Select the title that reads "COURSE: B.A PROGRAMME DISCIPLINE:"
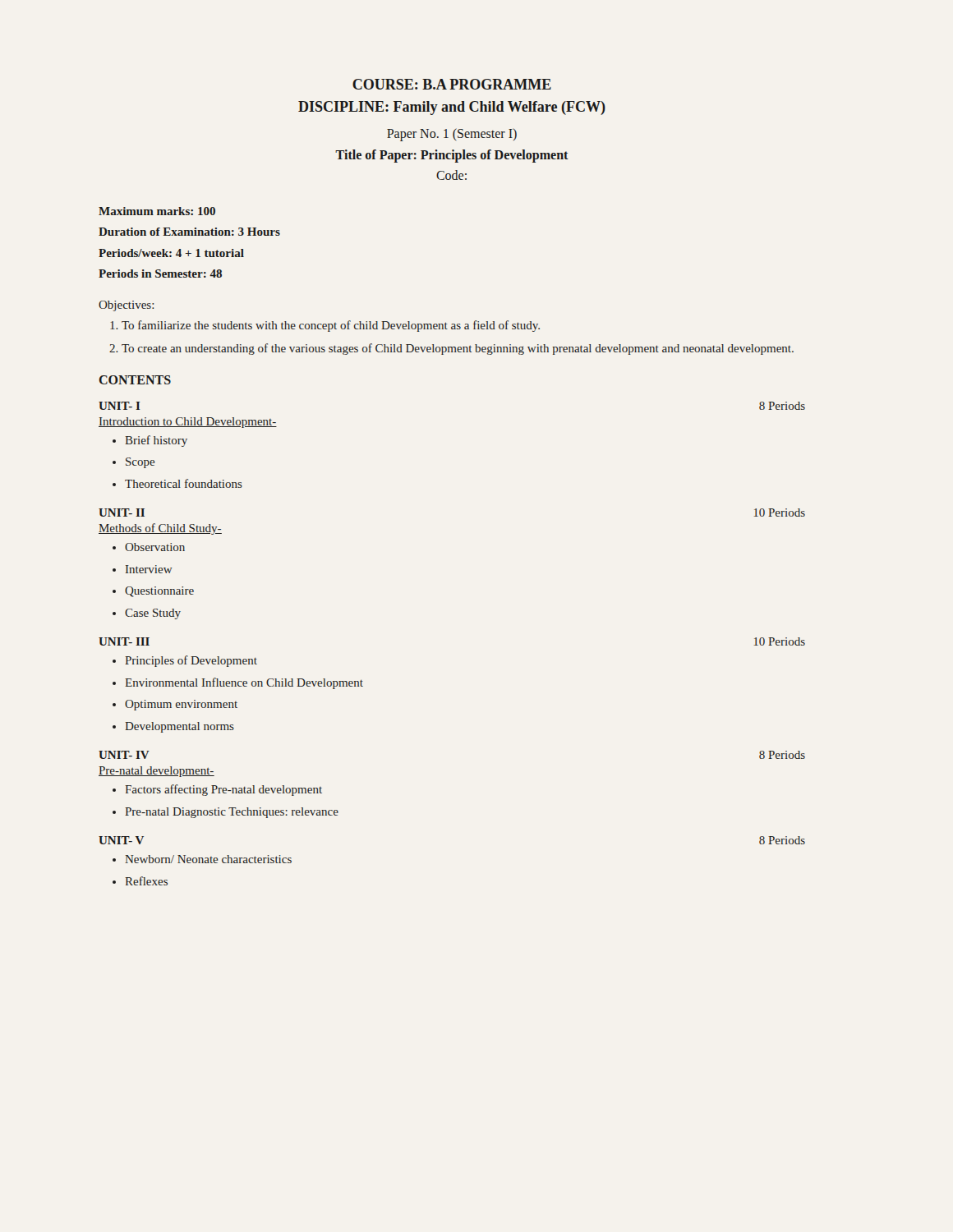This screenshot has height=1232, width=953. click(x=452, y=96)
